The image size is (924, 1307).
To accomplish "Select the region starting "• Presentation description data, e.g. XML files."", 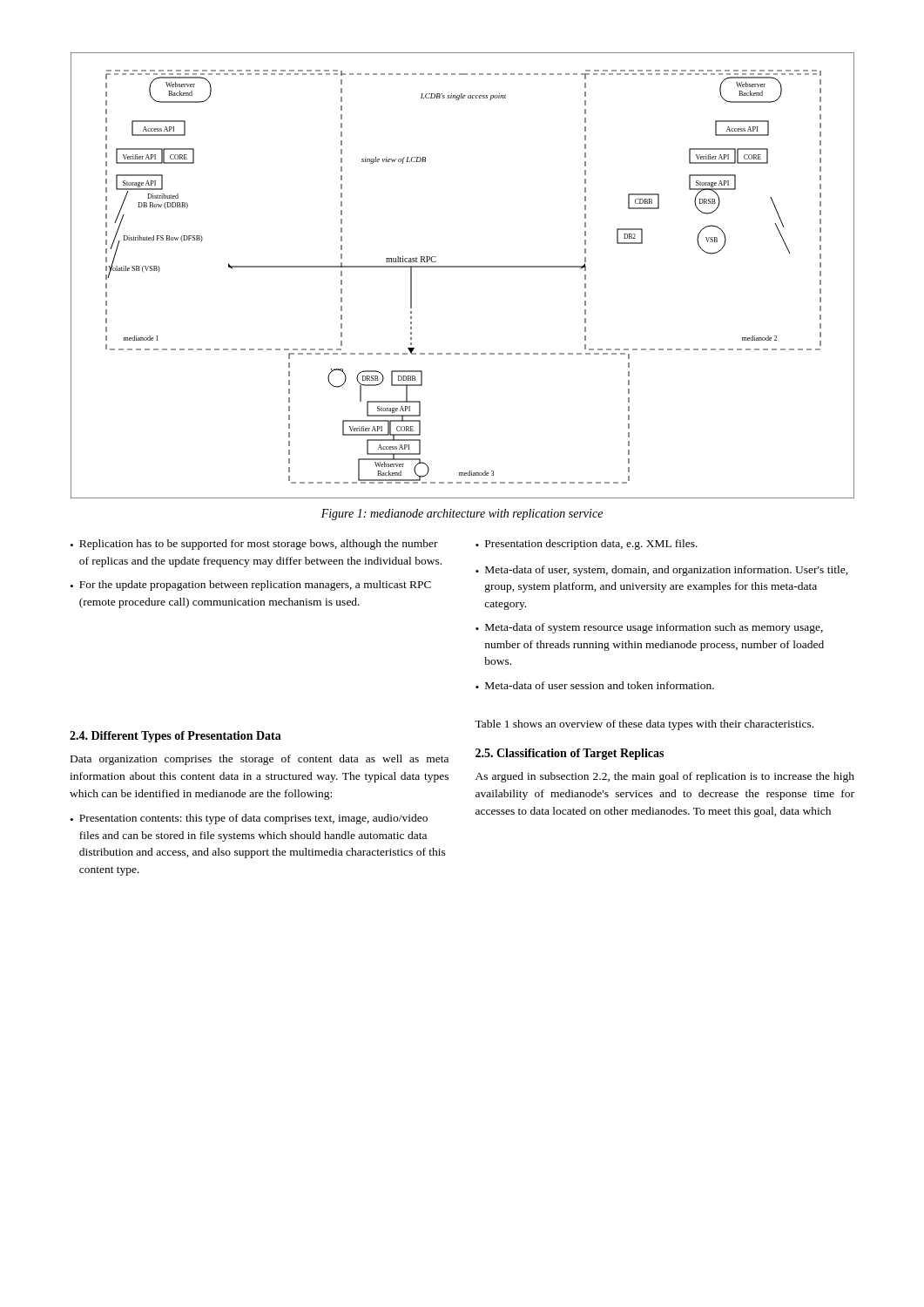I will [x=586, y=544].
